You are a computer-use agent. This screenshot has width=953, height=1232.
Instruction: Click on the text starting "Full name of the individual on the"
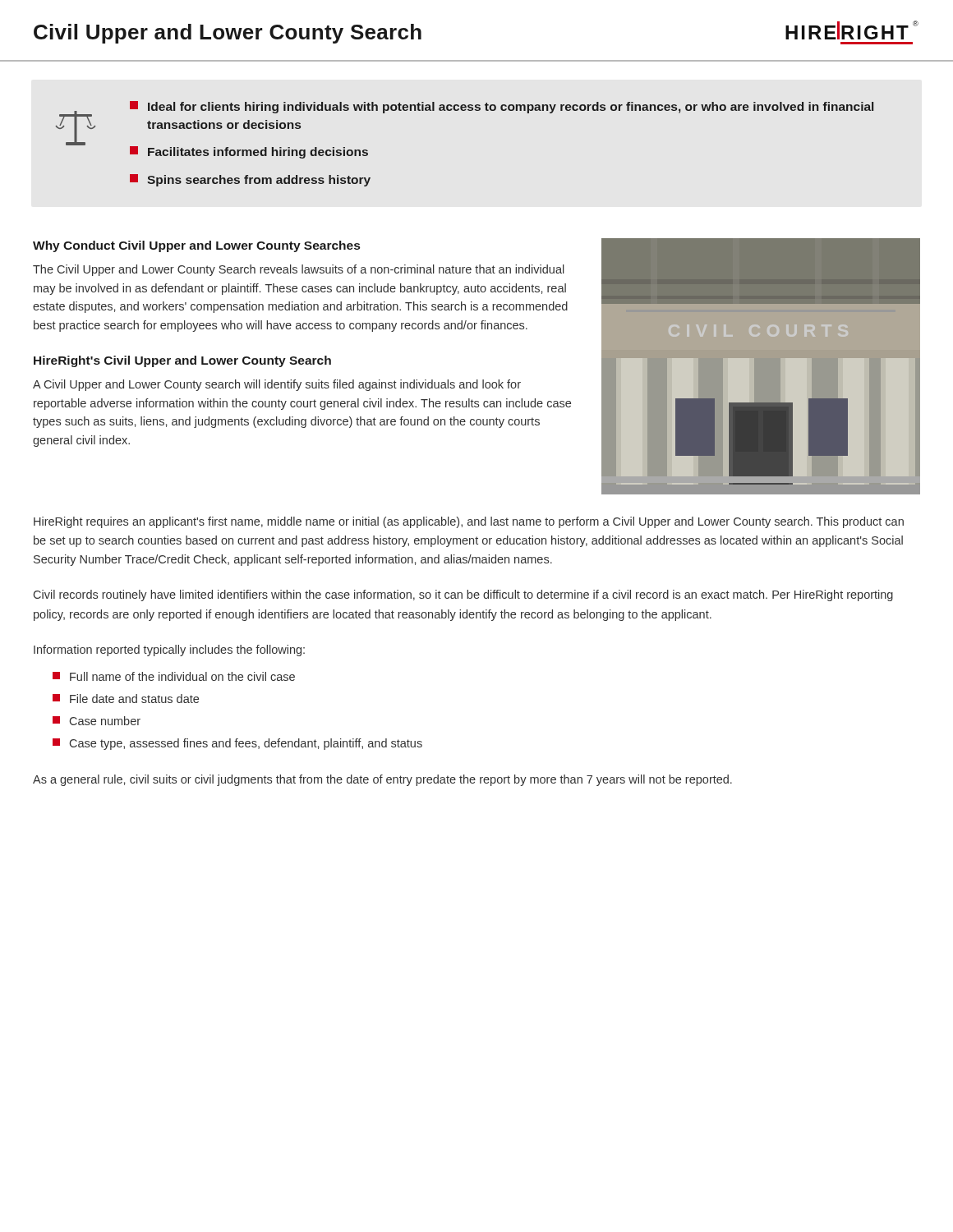tap(174, 677)
